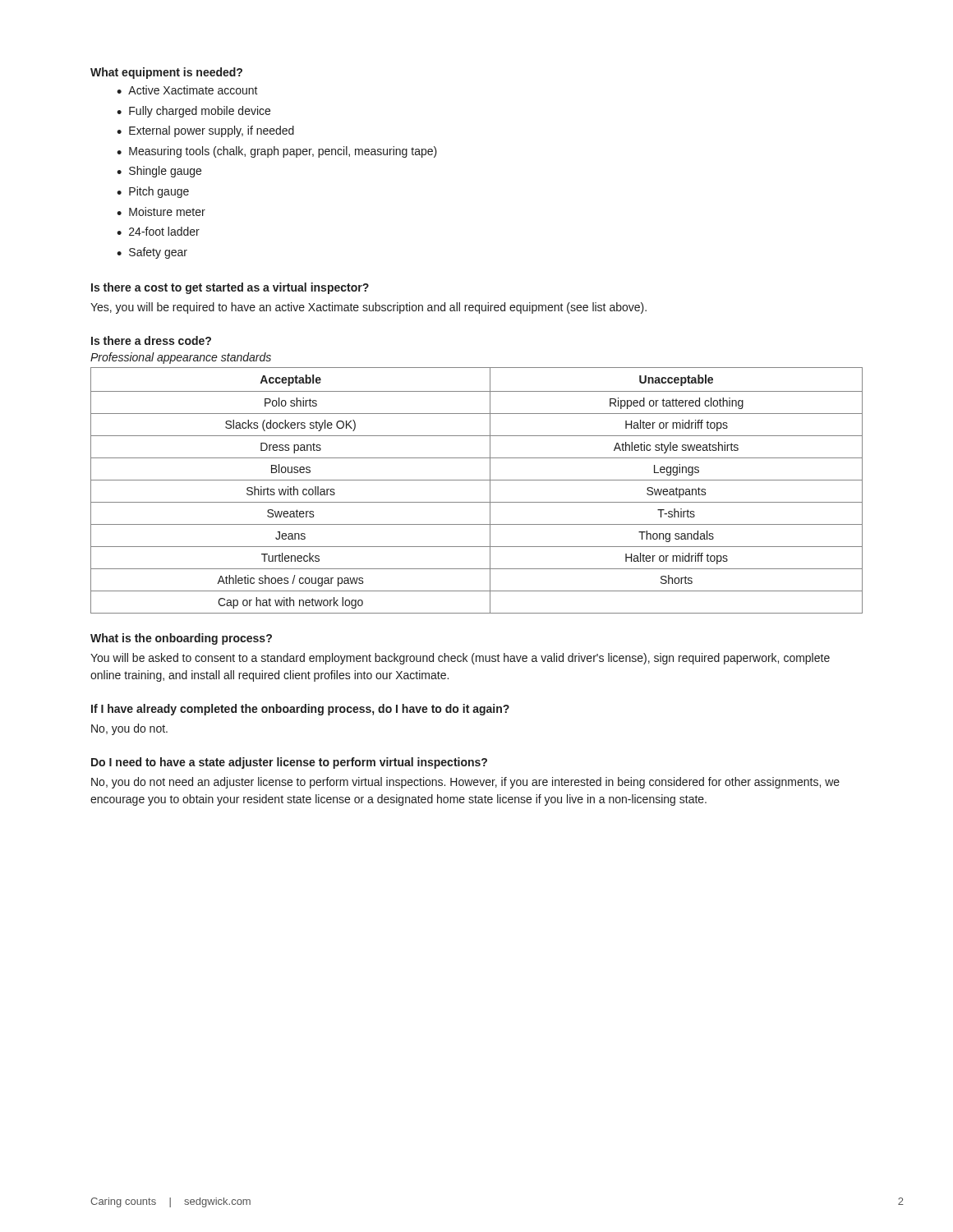The width and height of the screenshot is (953, 1232).
Task: Find the section header that reads "Is there a cost to get"
Action: coord(230,288)
